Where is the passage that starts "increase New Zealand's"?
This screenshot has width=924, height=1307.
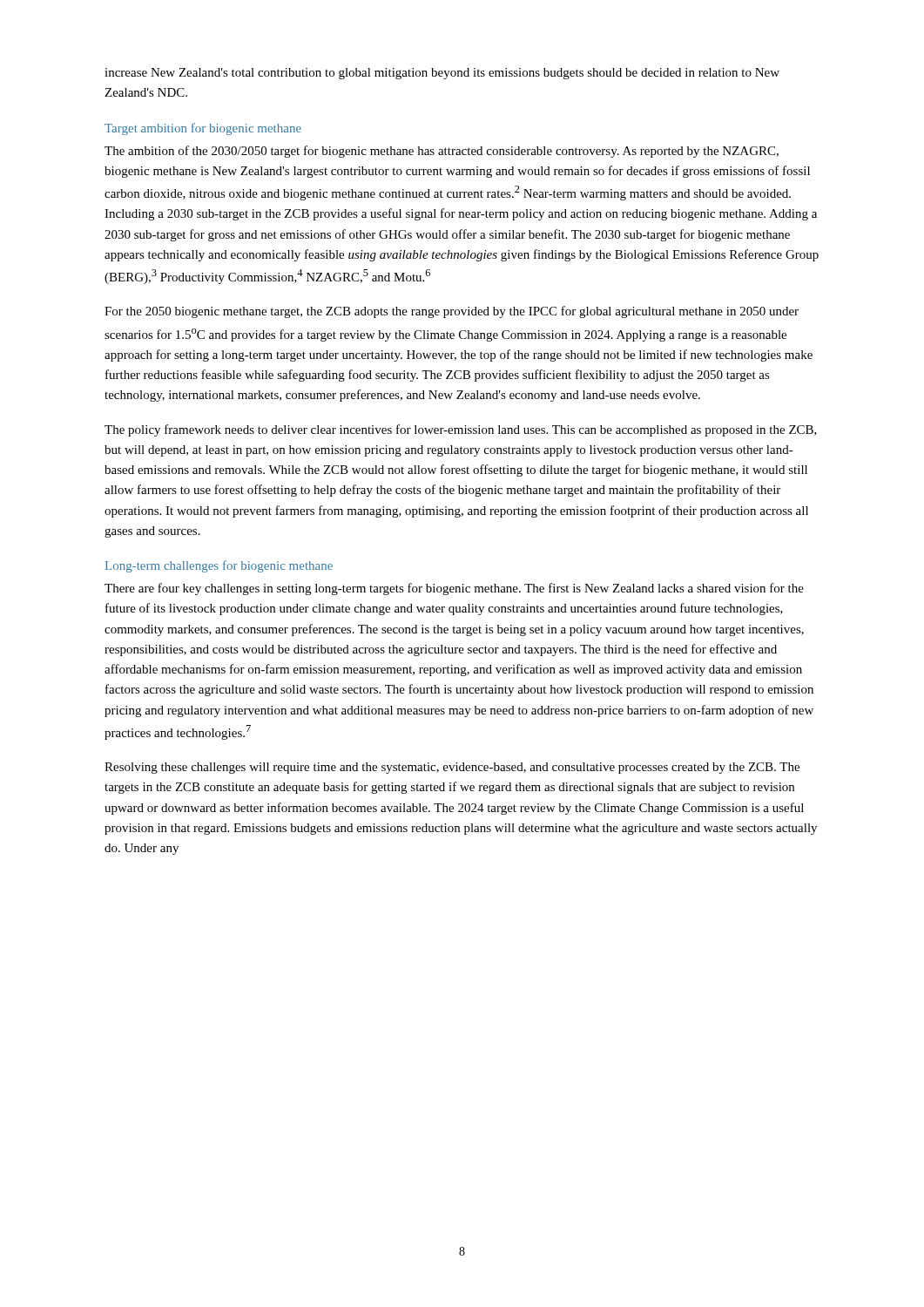[442, 82]
